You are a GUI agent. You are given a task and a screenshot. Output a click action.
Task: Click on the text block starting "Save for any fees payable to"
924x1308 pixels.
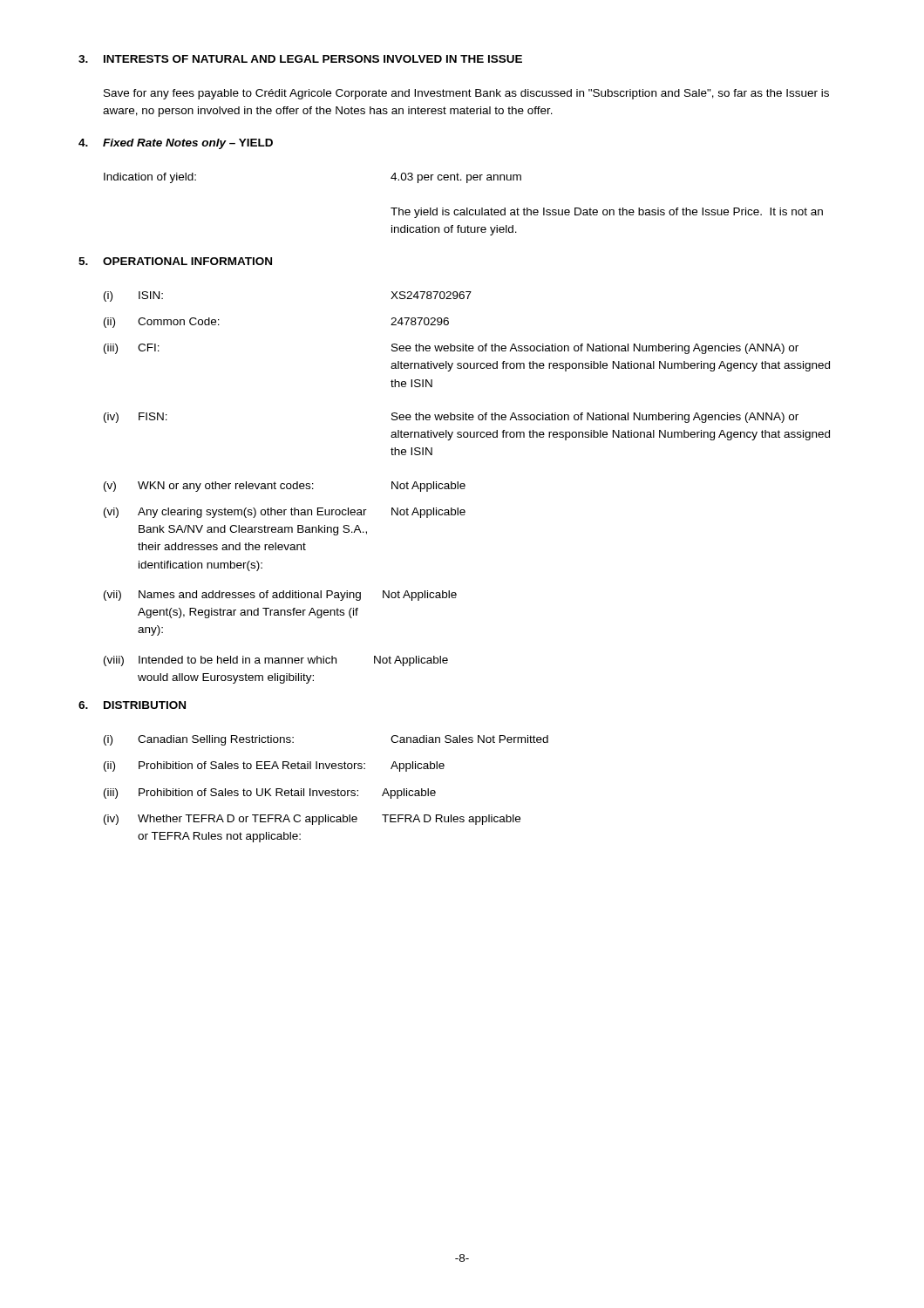pyautogui.click(x=466, y=102)
